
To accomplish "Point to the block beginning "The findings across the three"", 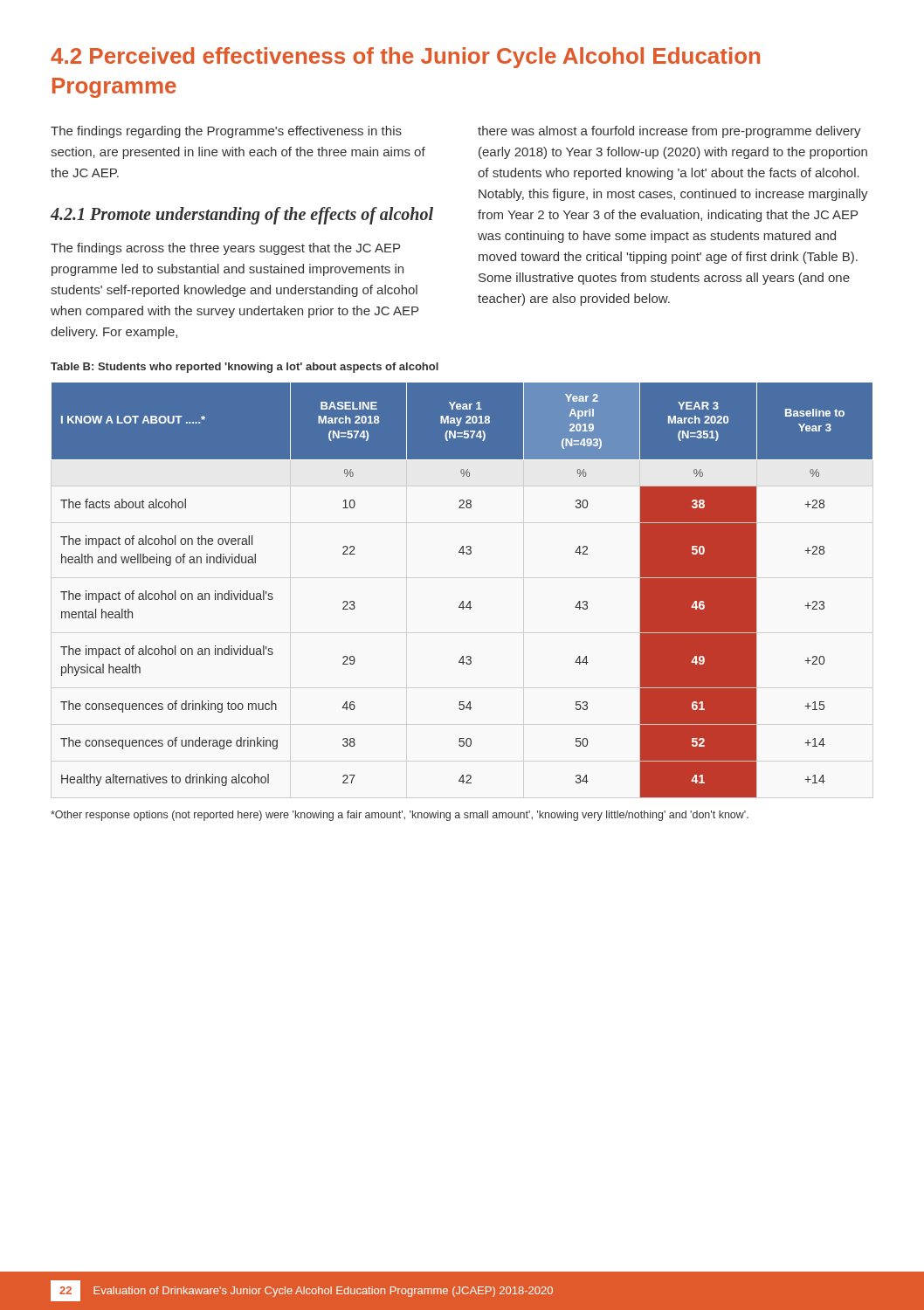I will point(235,289).
